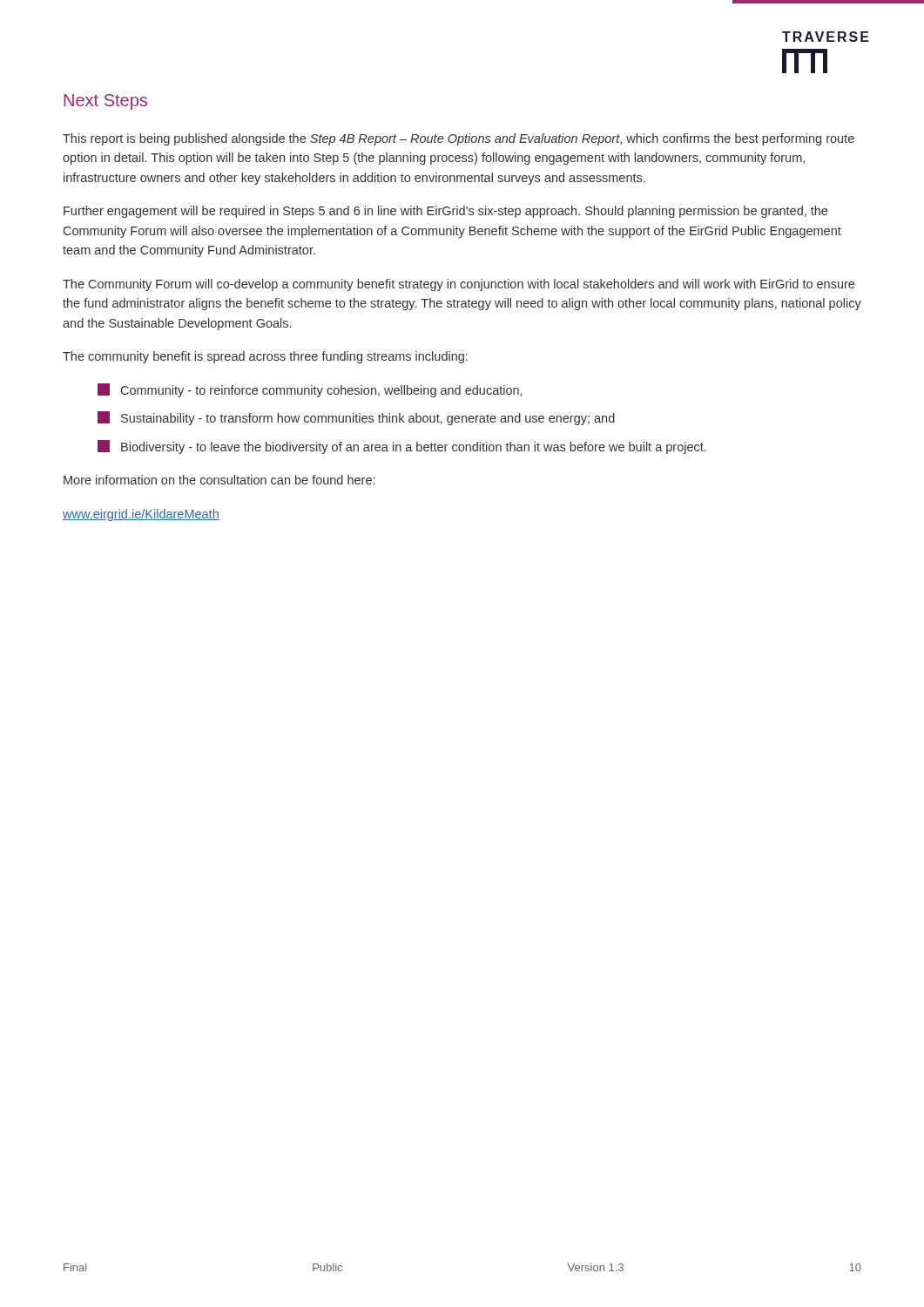Viewport: 924px width, 1307px height.
Task: Select the element starting "More information on the consultation can be"
Action: (219, 480)
